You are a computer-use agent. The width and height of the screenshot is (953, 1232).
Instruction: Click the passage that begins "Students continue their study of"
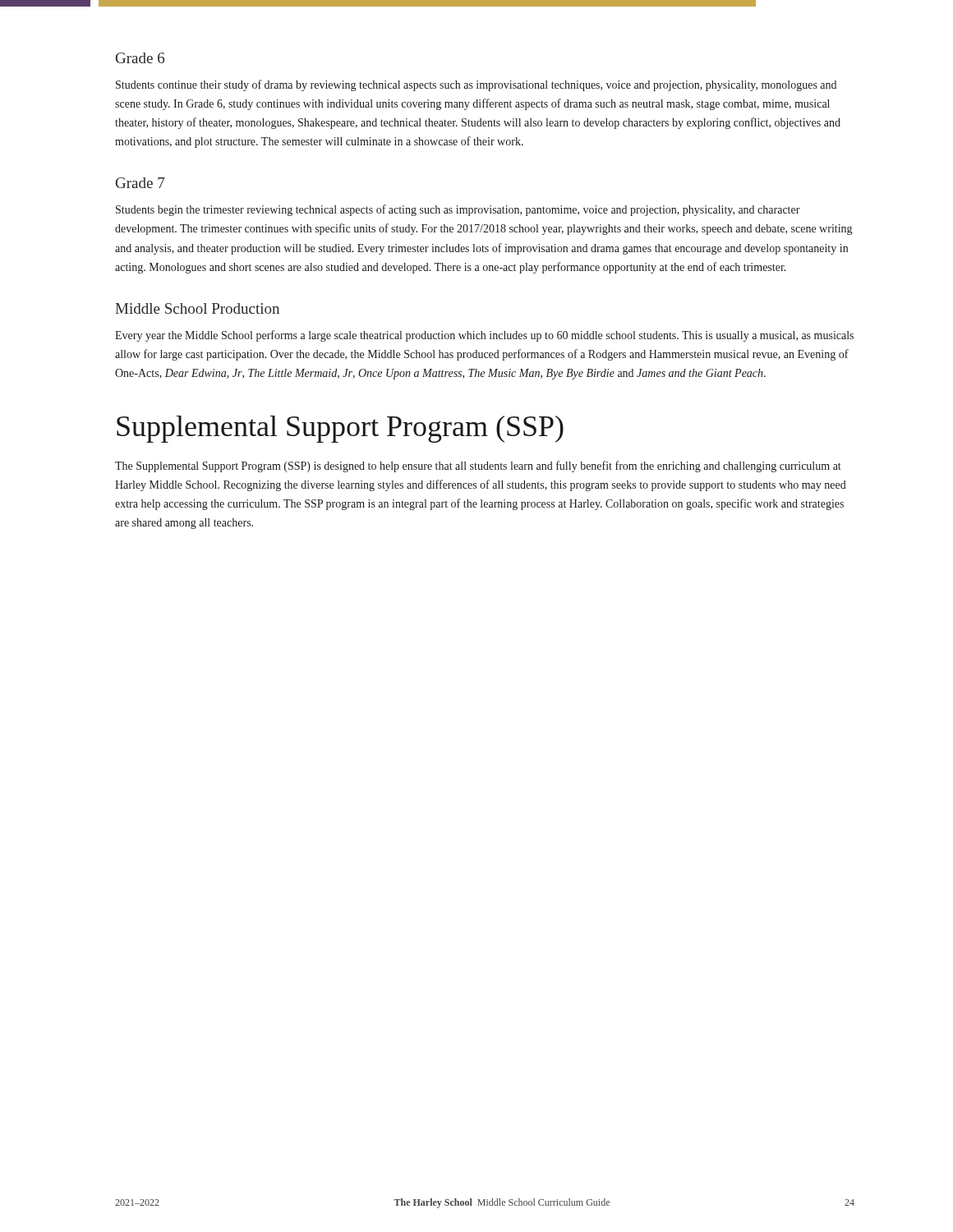pos(485,113)
